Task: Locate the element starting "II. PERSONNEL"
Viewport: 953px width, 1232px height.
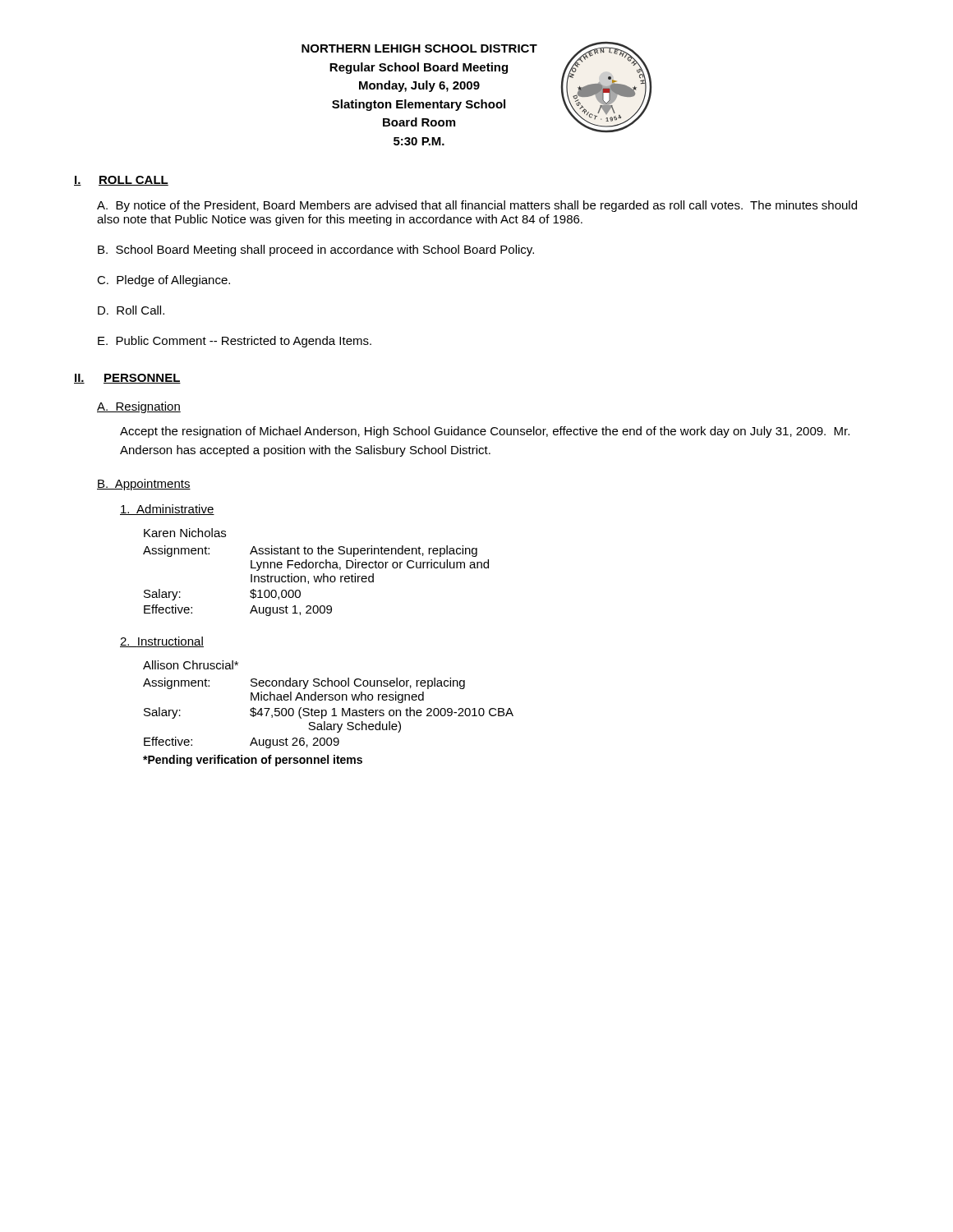Action: 127,377
